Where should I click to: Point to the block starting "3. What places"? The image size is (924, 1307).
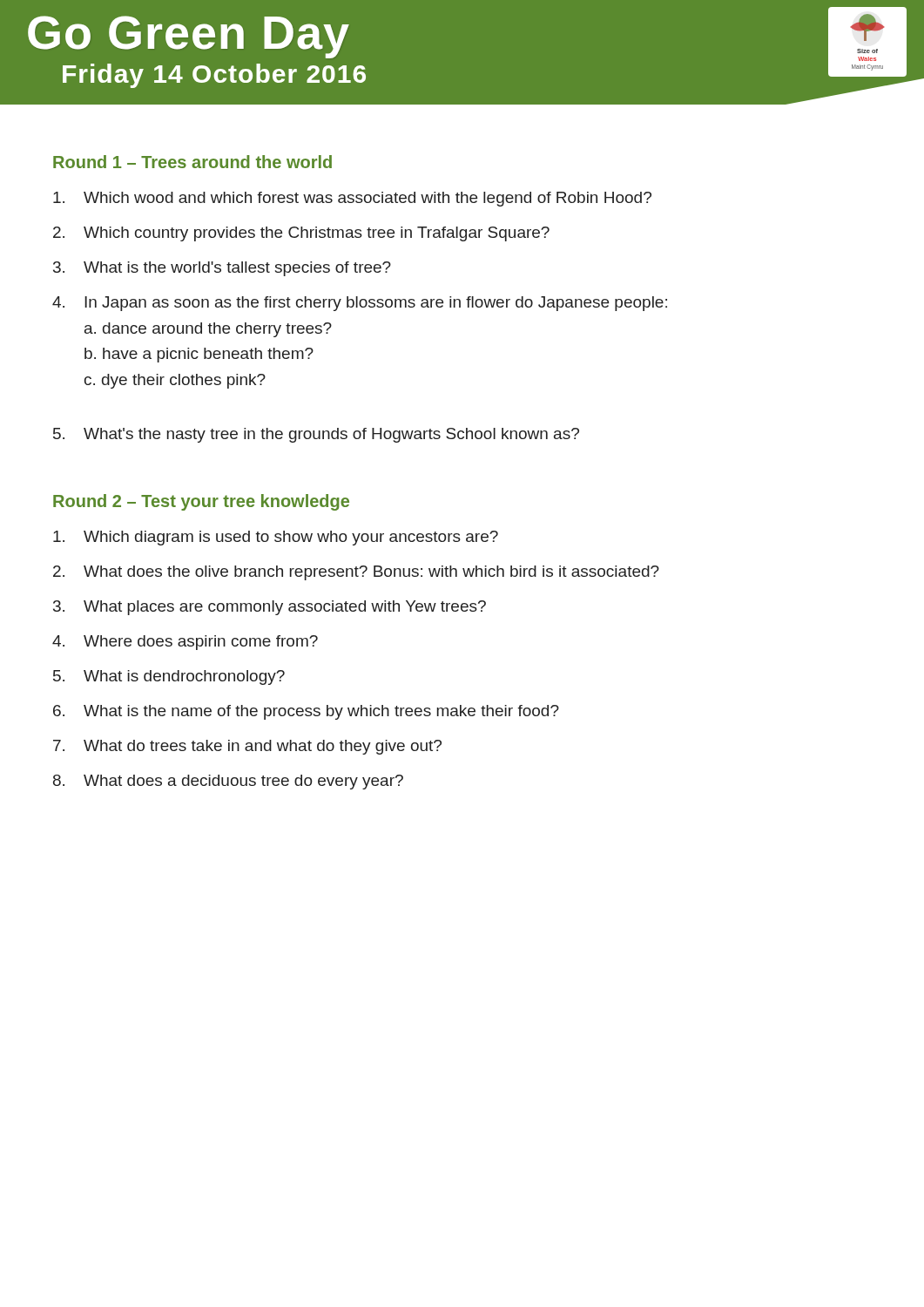pos(462,607)
